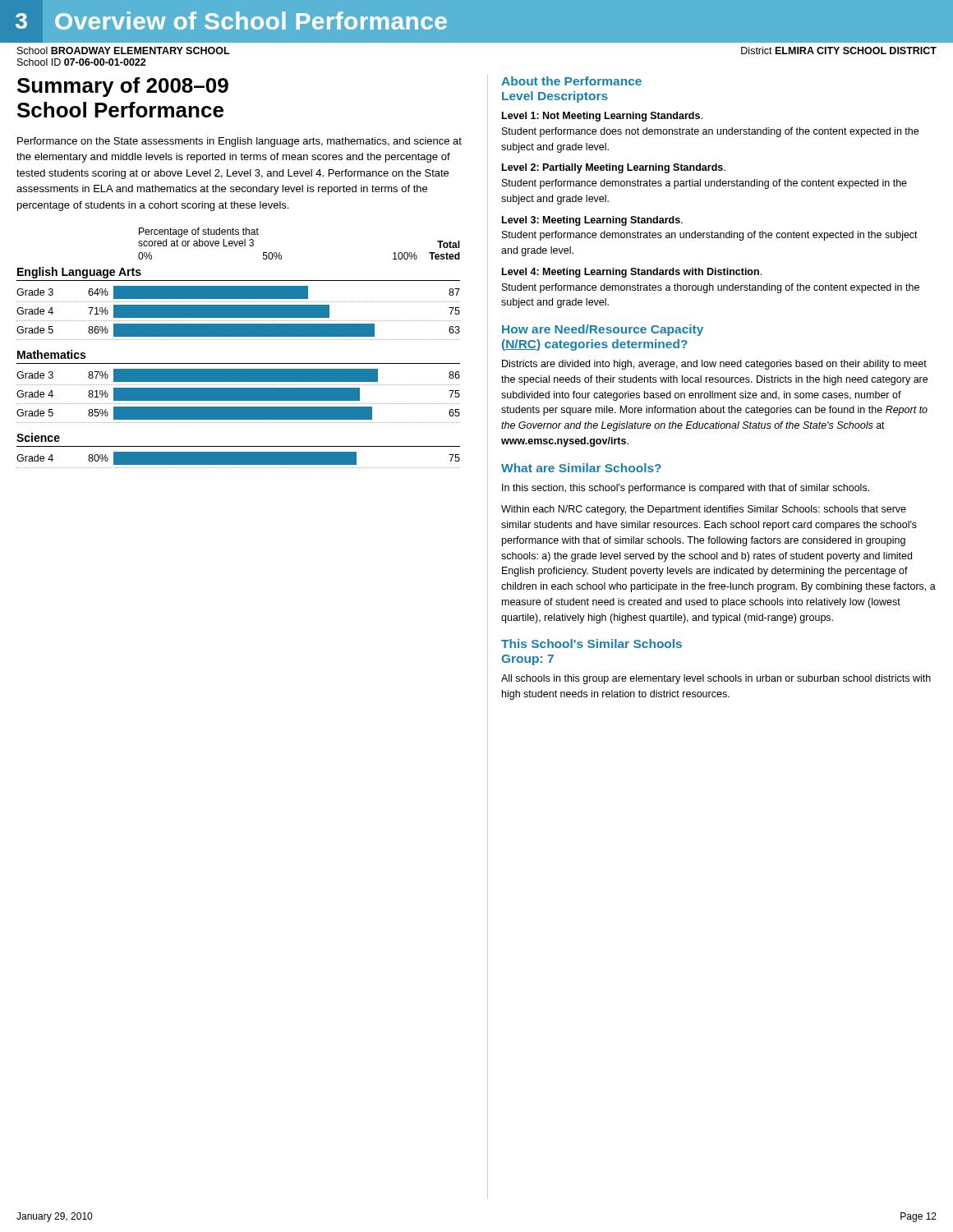953x1232 pixels.
Task: Locate the text "This School's Similar SchoolsGroup: 7"
Action: click(x=592, y=651)
